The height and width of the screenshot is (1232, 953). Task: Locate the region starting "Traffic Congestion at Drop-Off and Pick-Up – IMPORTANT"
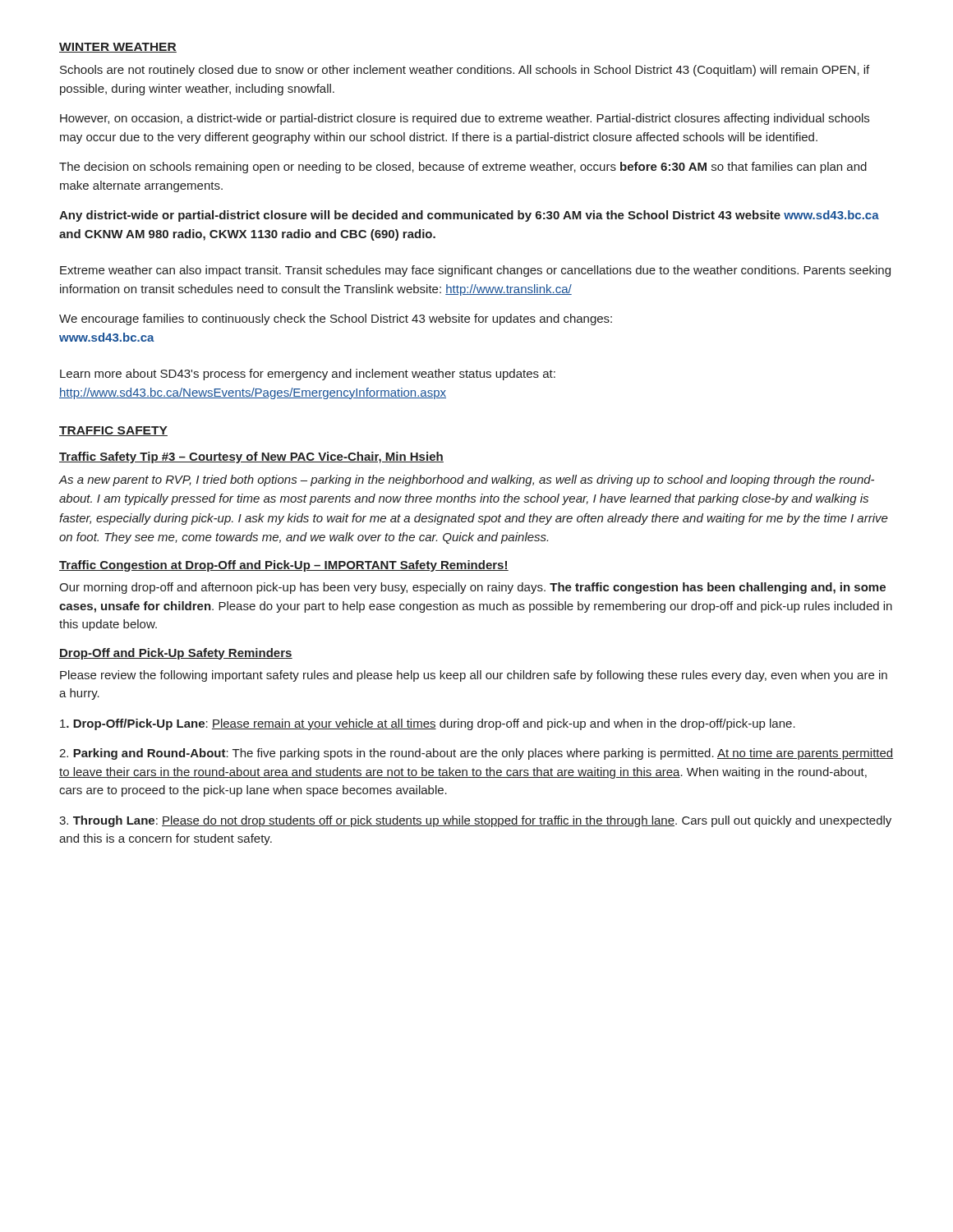[x=284, y=565]
